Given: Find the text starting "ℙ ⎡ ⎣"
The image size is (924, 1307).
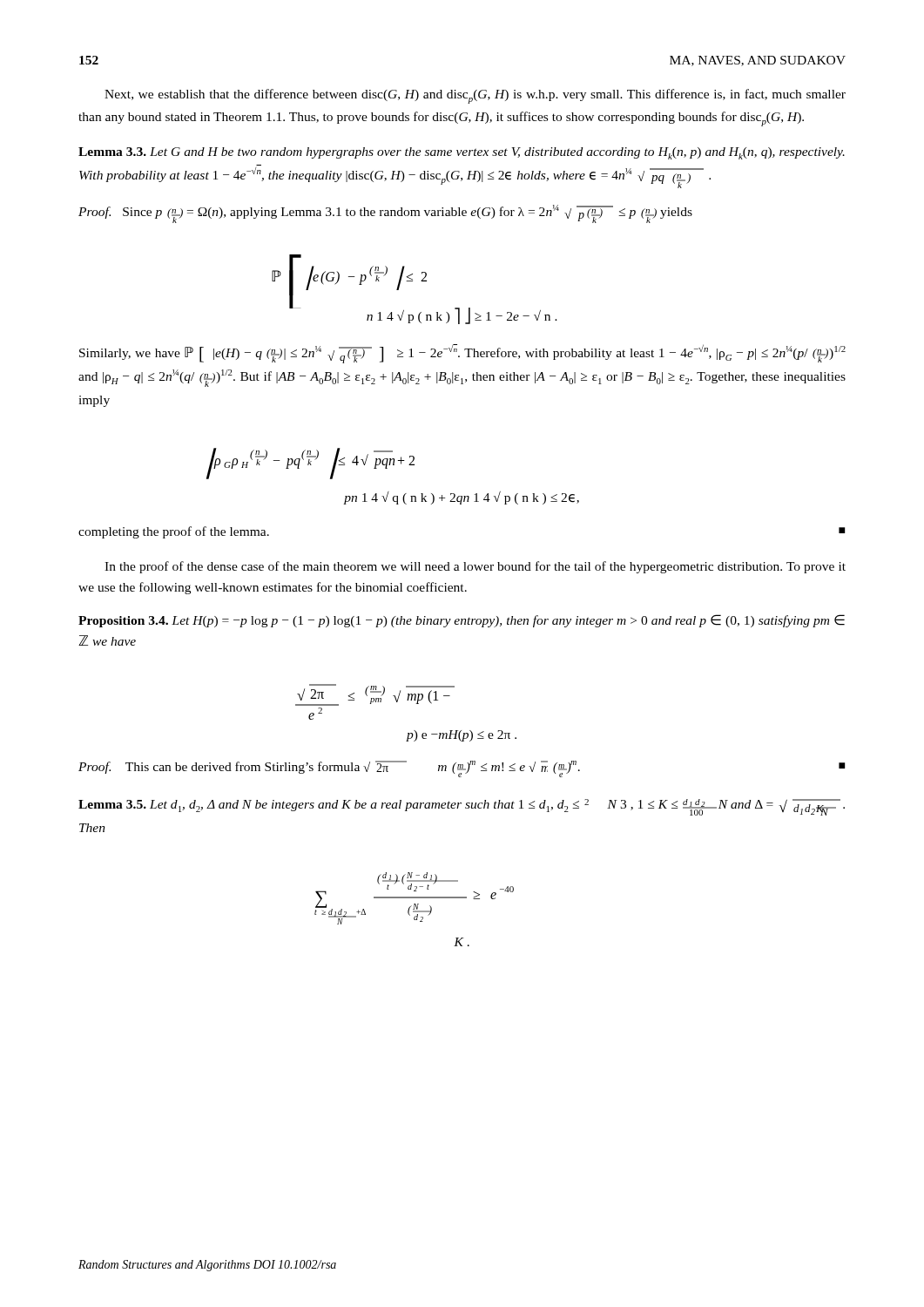Looking at the screenshot, I should 462,283.
